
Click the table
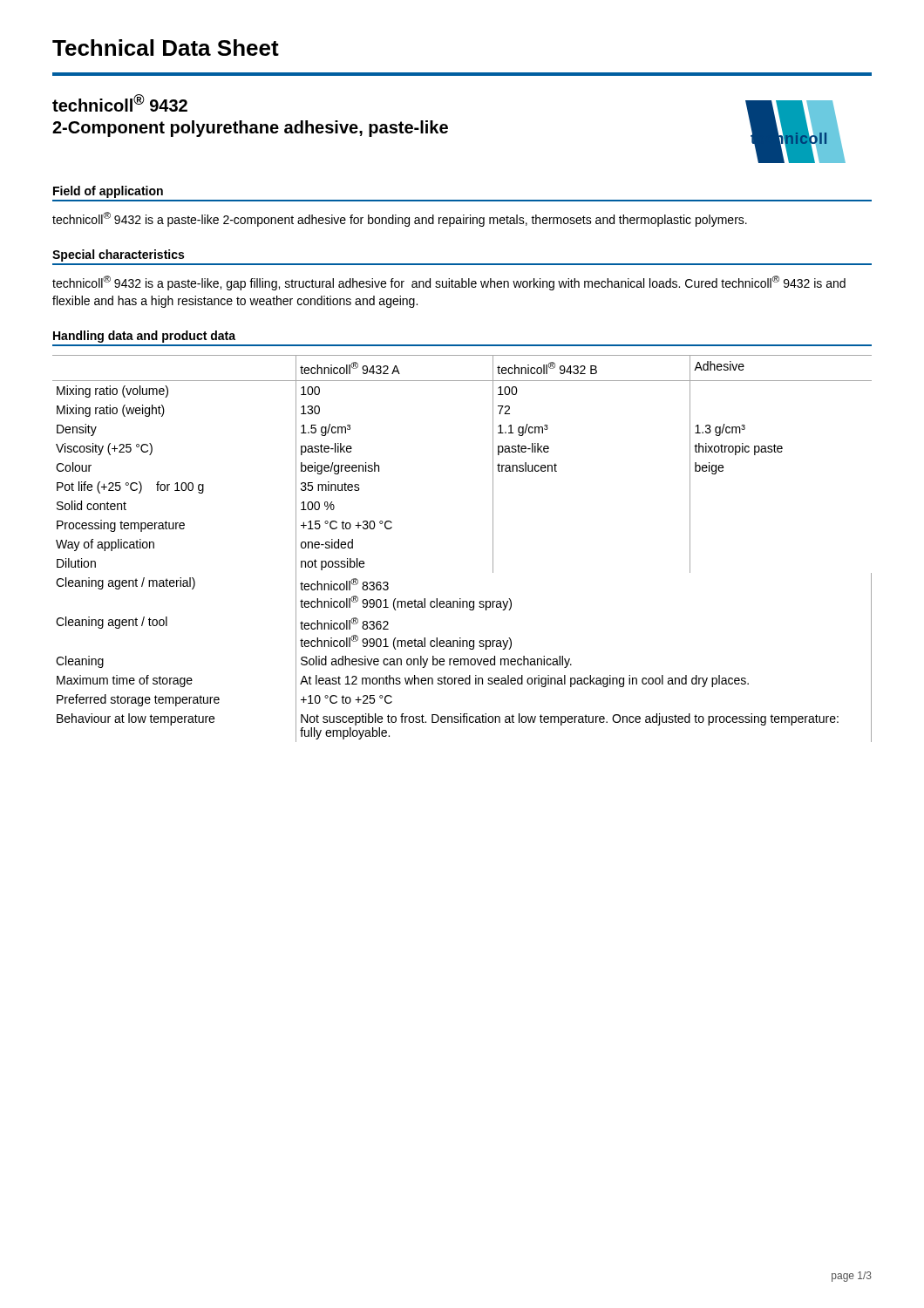[x=462, y=549]
